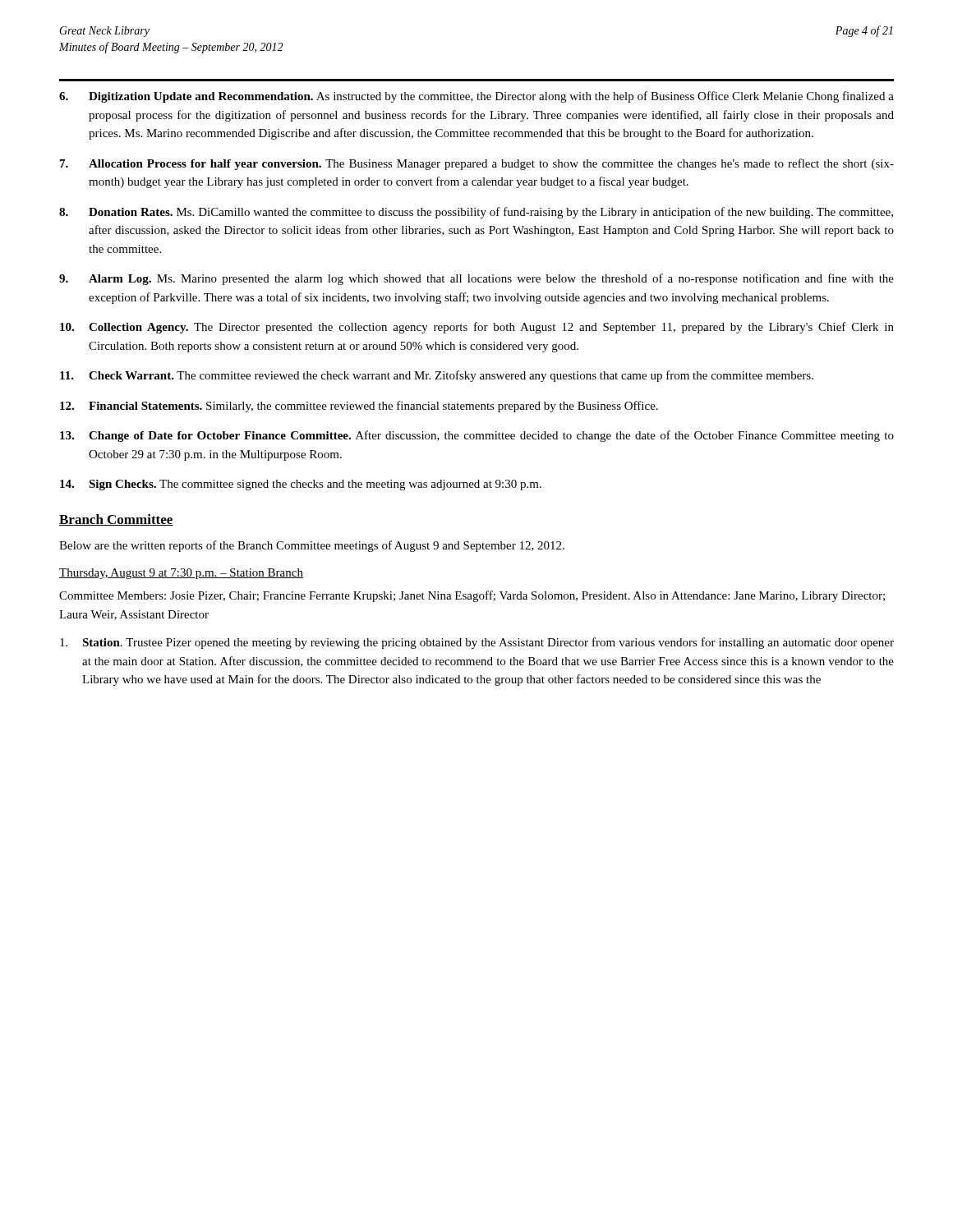Navigate to the text starting "12. Financial Statements. Similarly, the committee reviewed"
This screenshot has height=1232, width=953.
[x=476, y=406]
